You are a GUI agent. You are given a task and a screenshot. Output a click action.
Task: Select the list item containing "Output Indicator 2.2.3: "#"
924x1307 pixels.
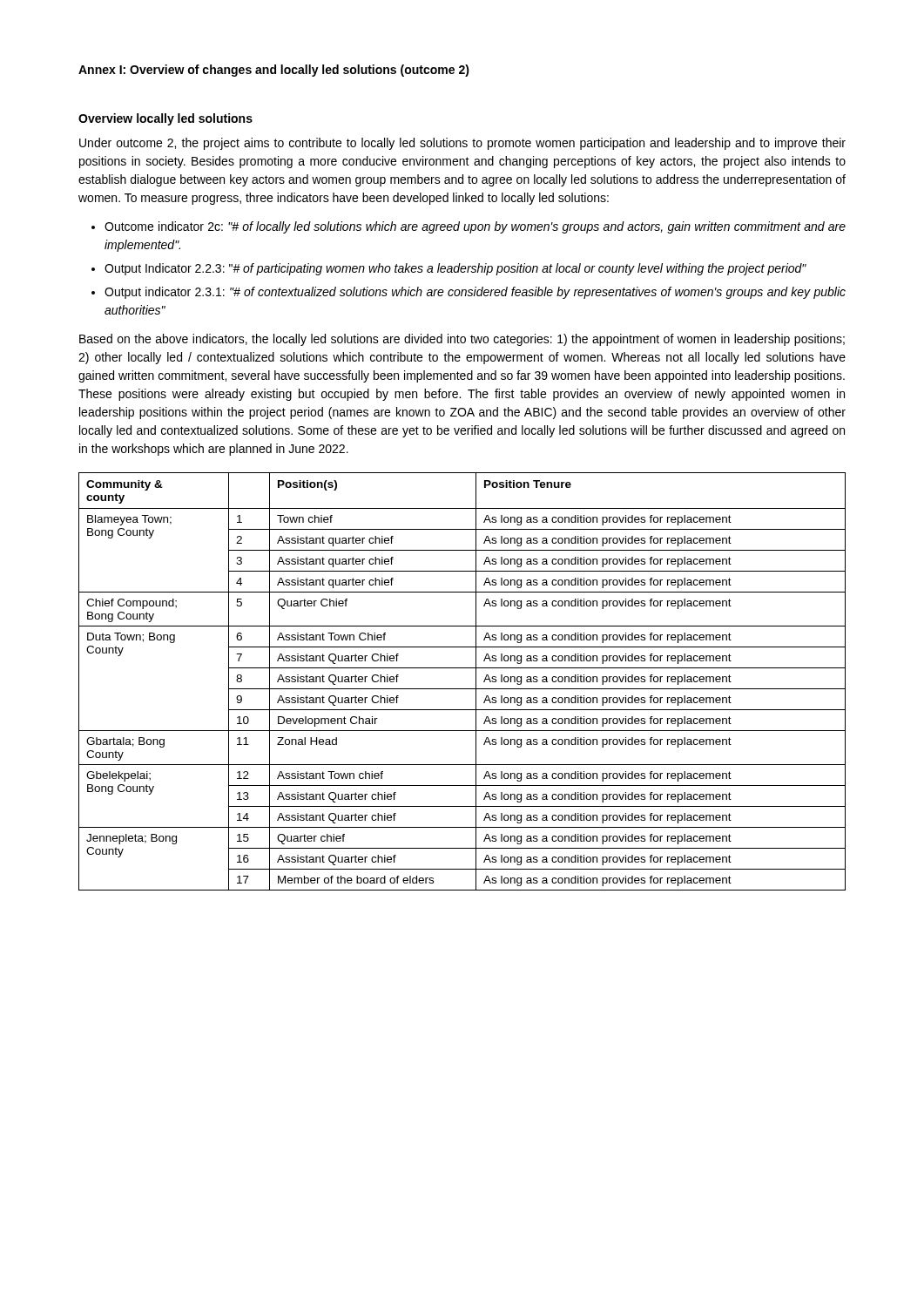455,268
